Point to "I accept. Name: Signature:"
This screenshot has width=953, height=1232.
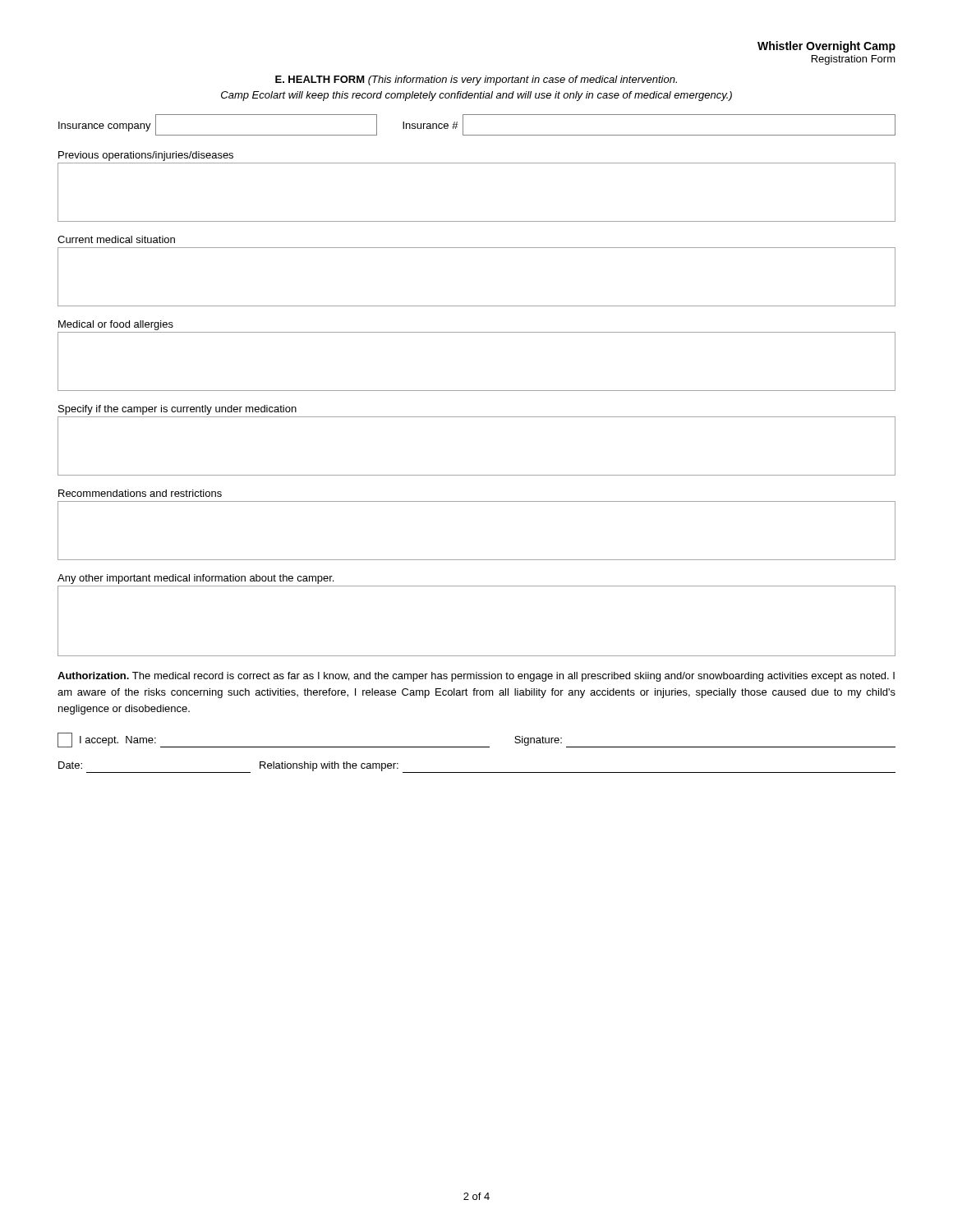point(476,740)
